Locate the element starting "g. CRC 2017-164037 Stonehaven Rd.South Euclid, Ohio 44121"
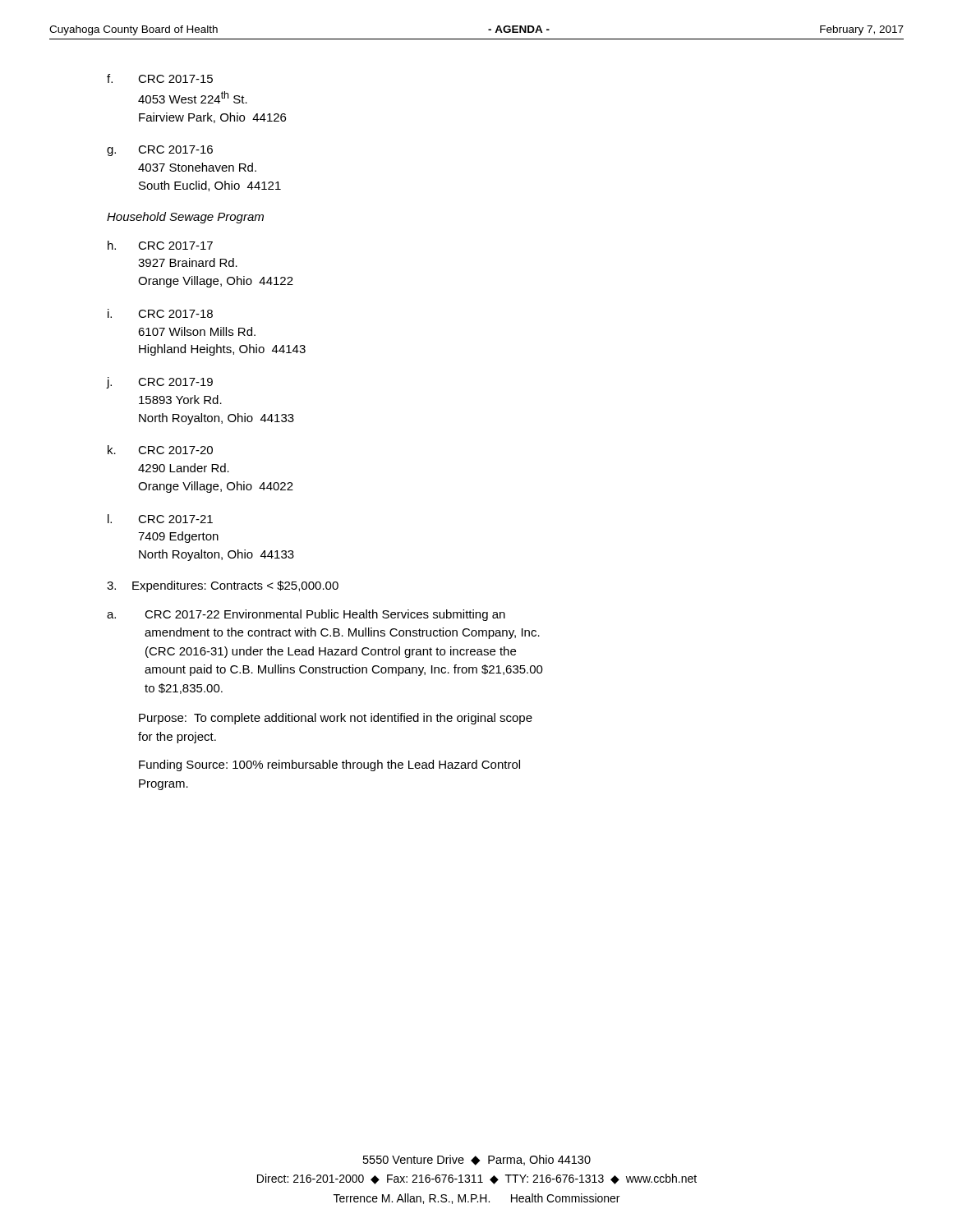 point(194,167)
